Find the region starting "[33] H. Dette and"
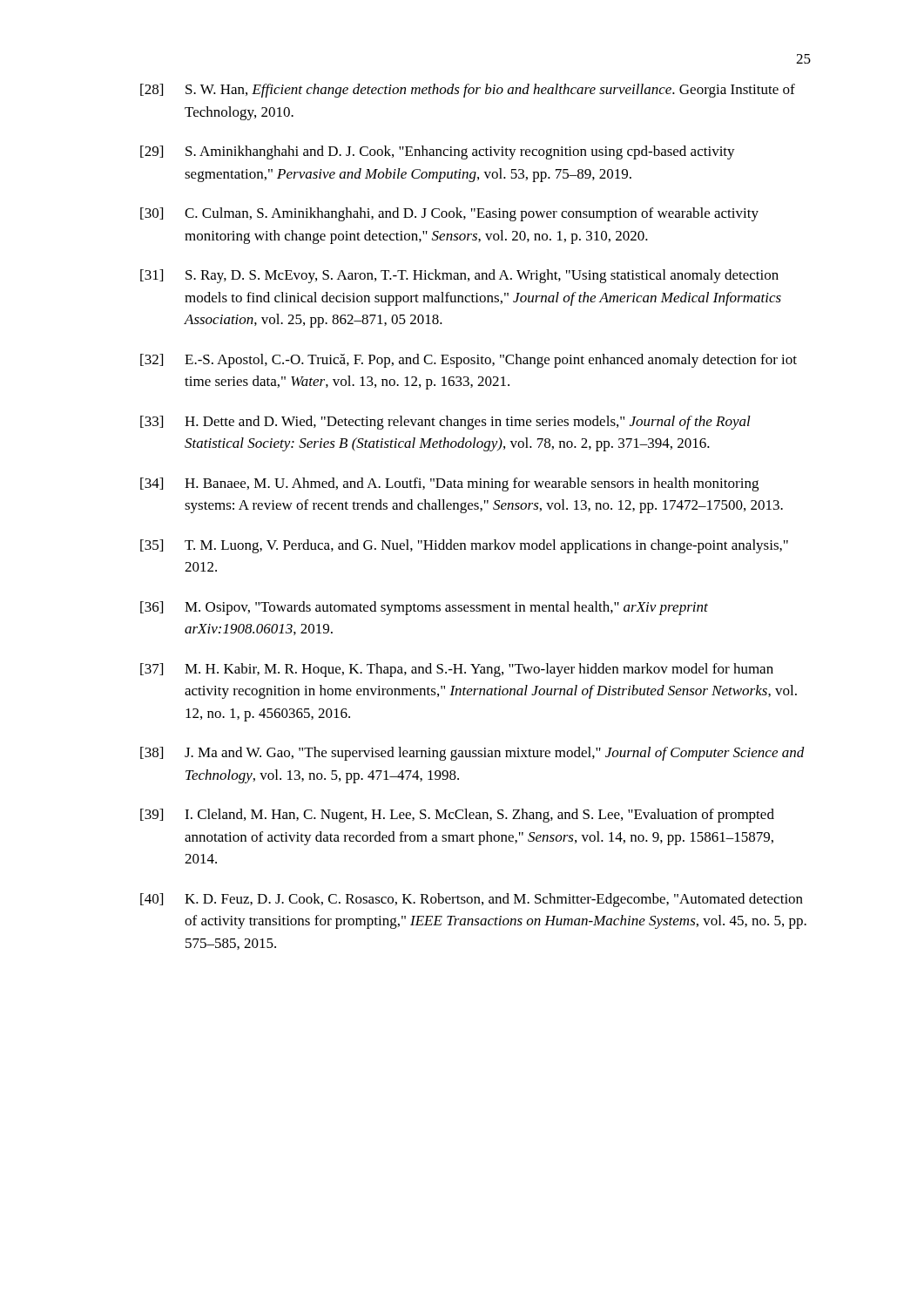The height and width of the screenshot is (1307, 924). (x=475, y=432)
